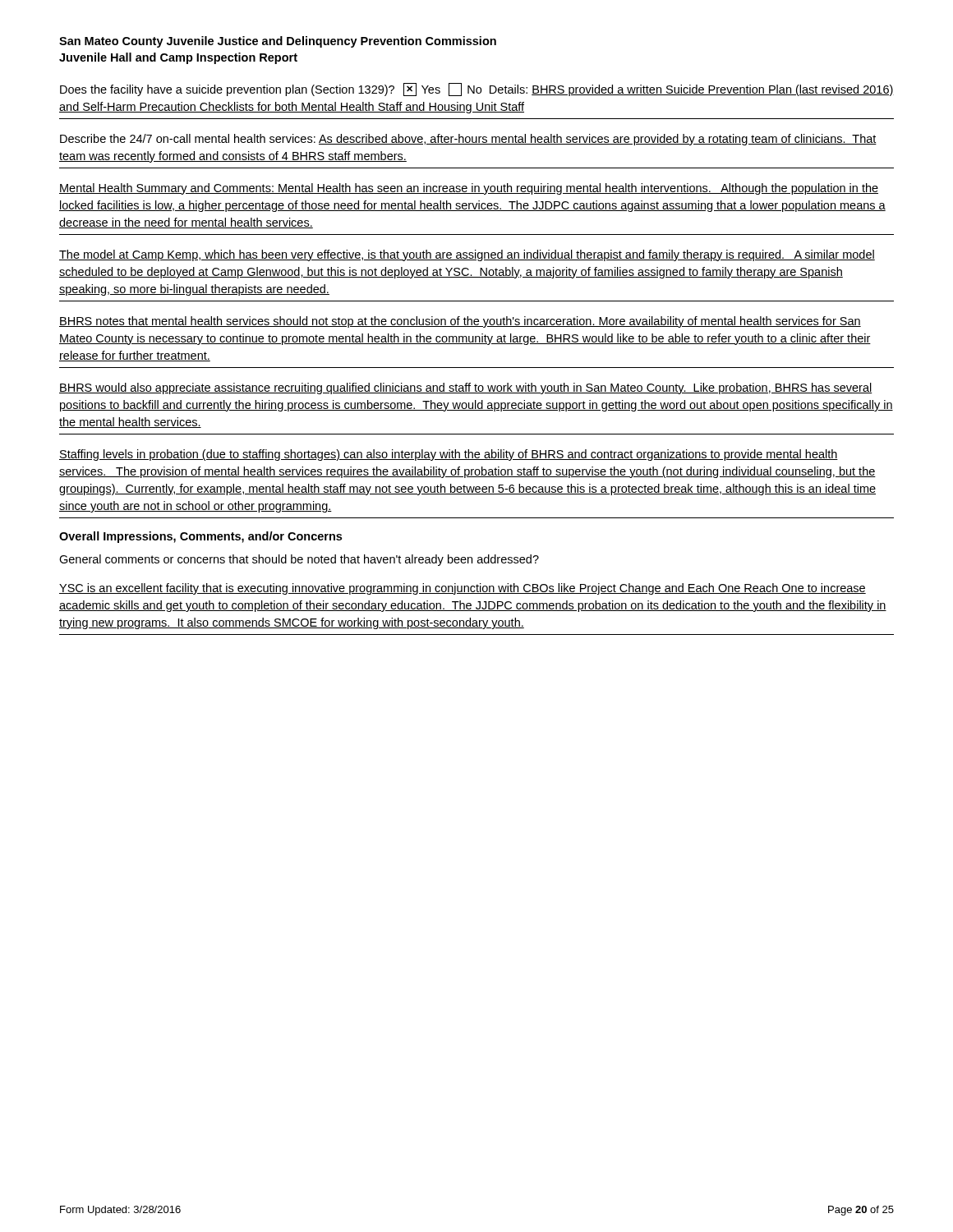Navigate to the text block starting "Mental Health Summary"
Screen dimensions: 1232x953
click(472, 205)
